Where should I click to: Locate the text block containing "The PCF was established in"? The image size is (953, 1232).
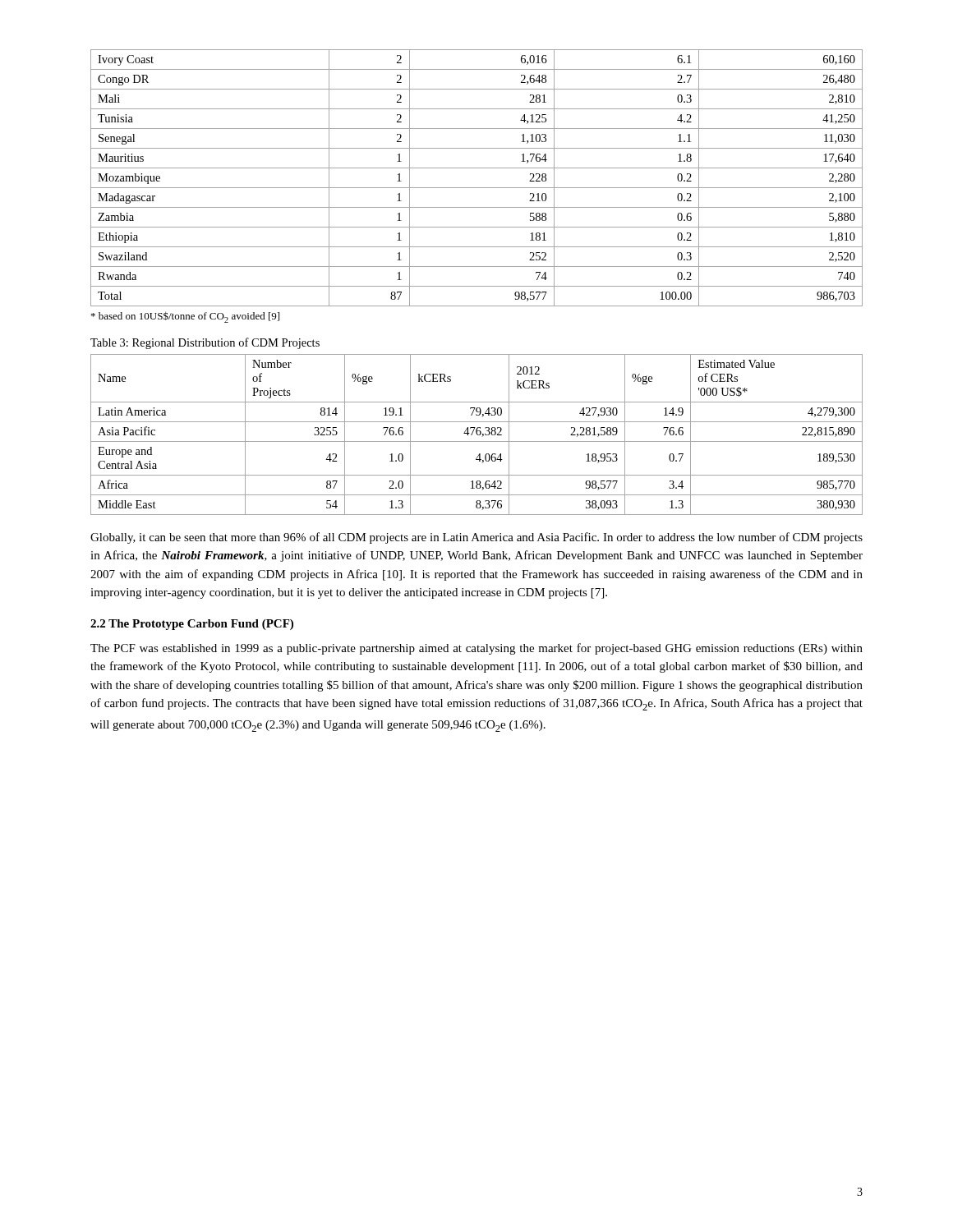point(476,688)
